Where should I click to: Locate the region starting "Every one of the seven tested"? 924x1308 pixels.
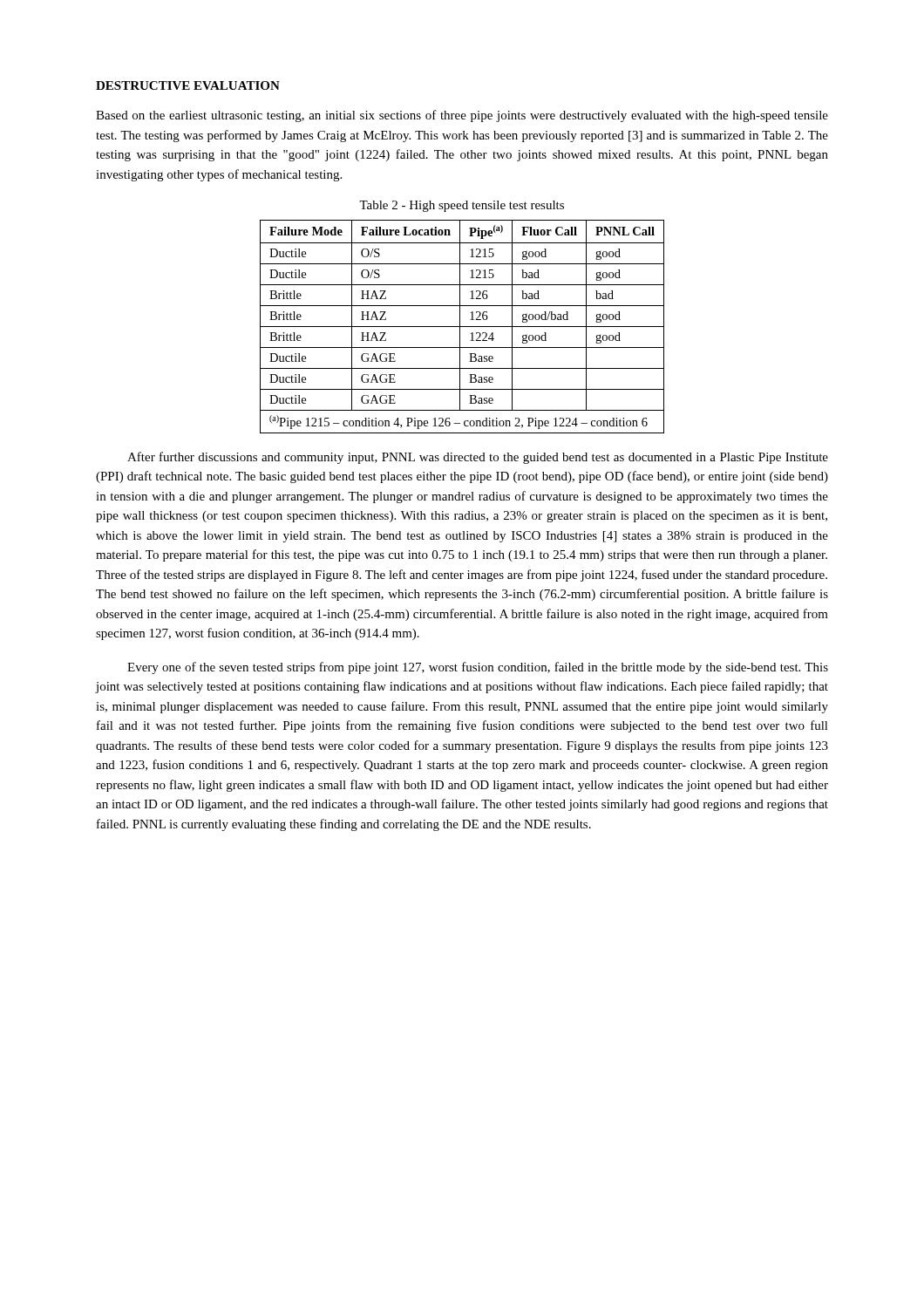pos(462,745)
